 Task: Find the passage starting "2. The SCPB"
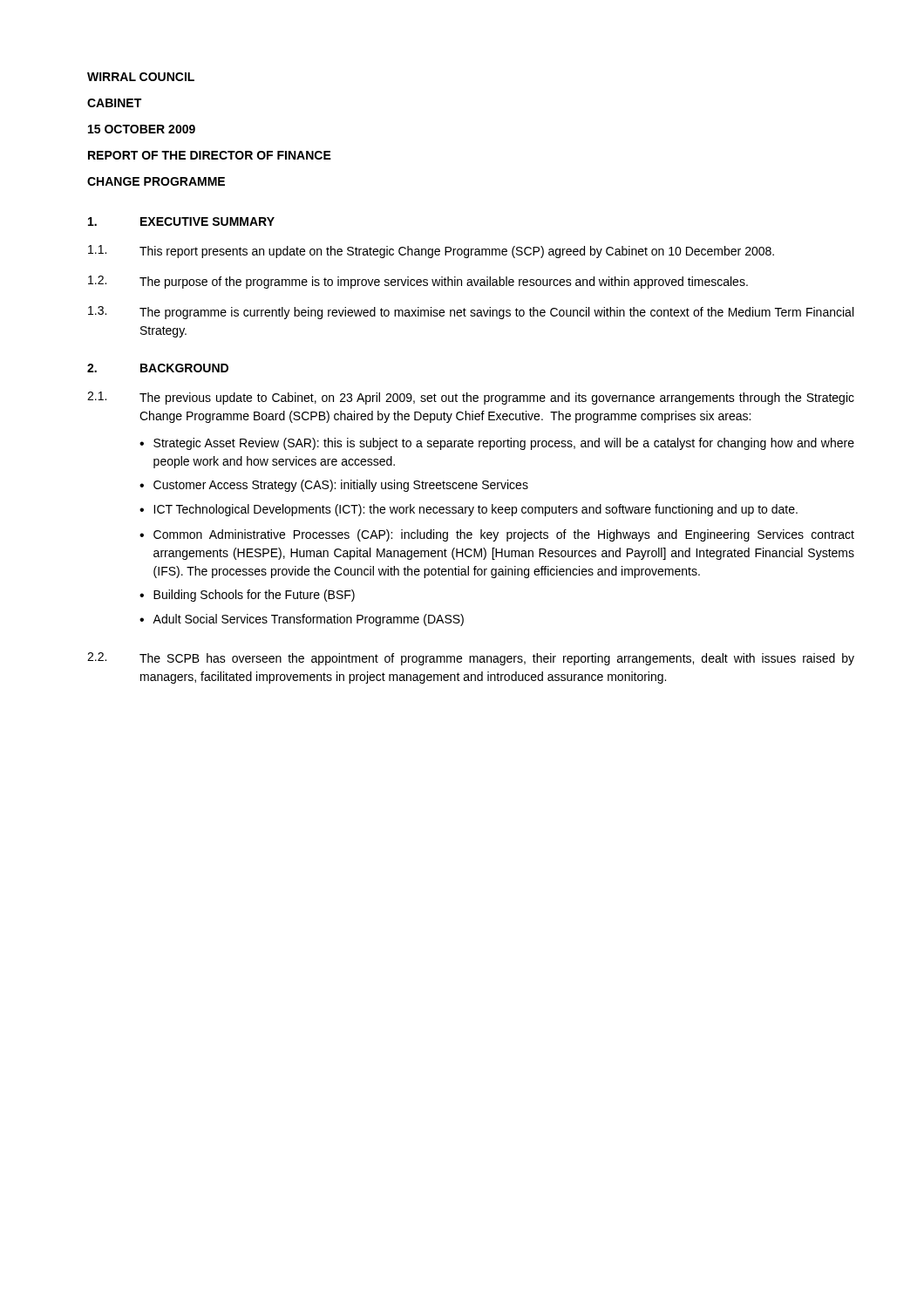471,668
